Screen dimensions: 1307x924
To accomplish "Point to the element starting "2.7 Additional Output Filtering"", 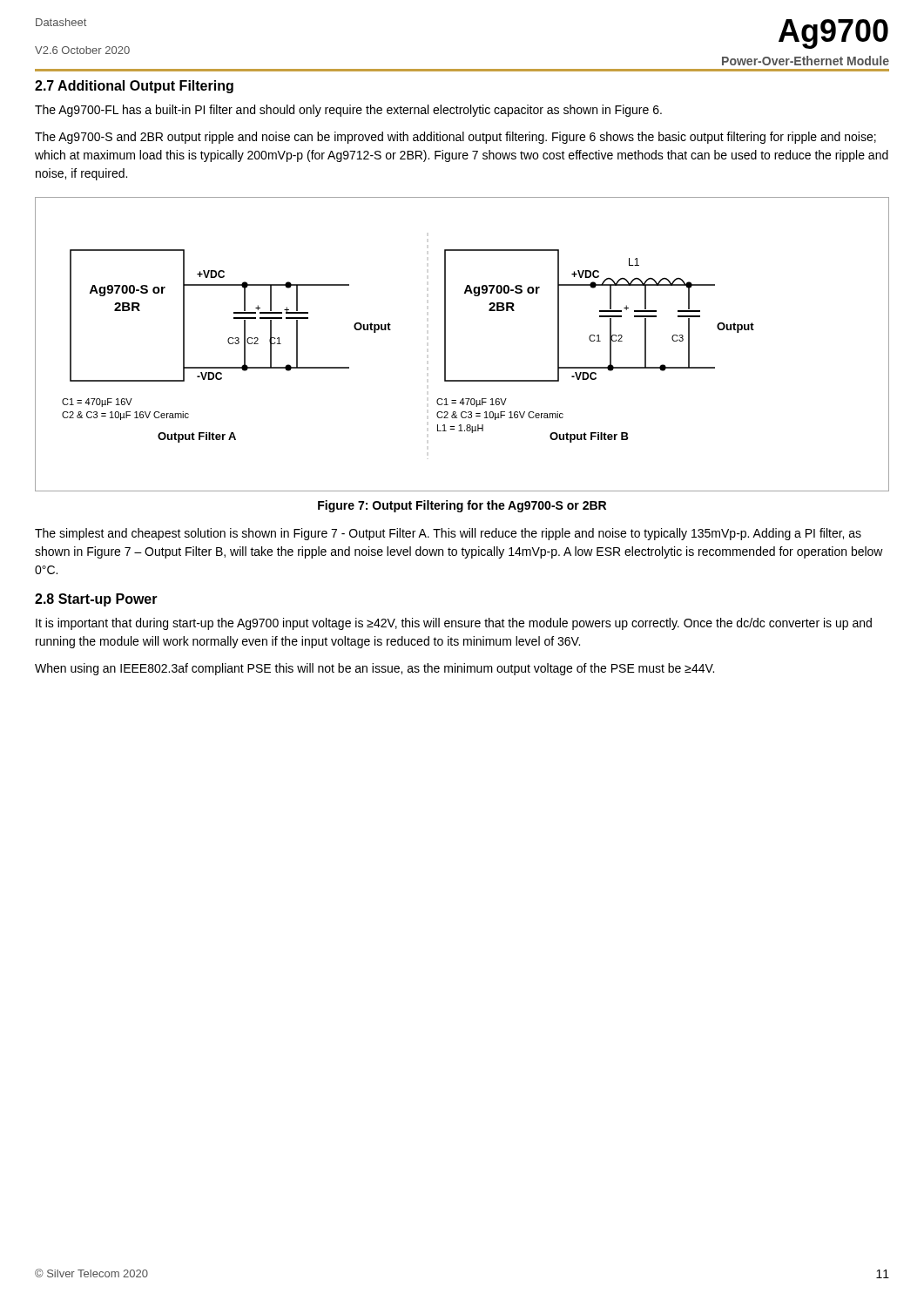I will pyautogui.click(x=134, y=86).
